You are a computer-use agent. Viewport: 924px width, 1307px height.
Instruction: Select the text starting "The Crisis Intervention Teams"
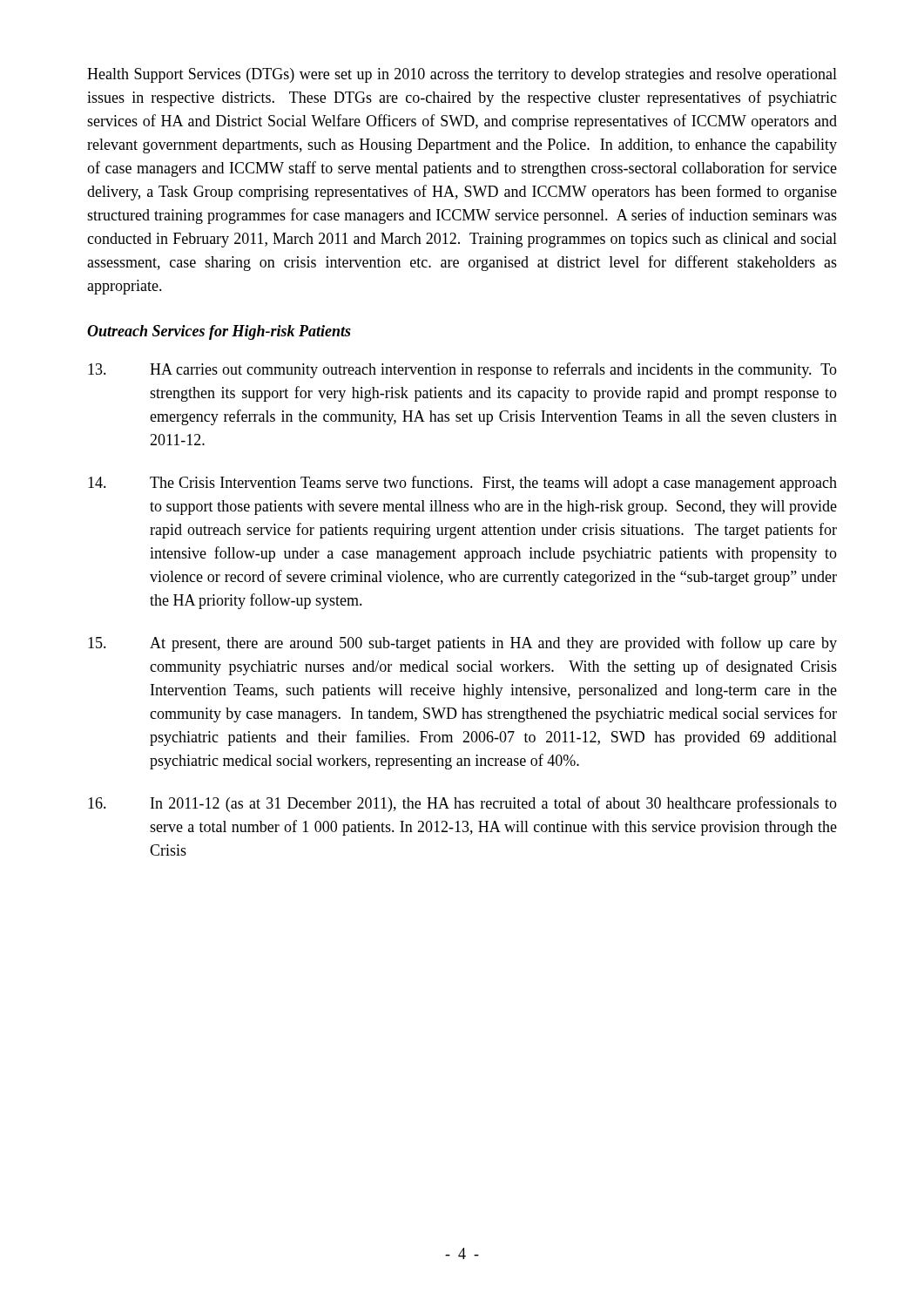click(462, 542)
